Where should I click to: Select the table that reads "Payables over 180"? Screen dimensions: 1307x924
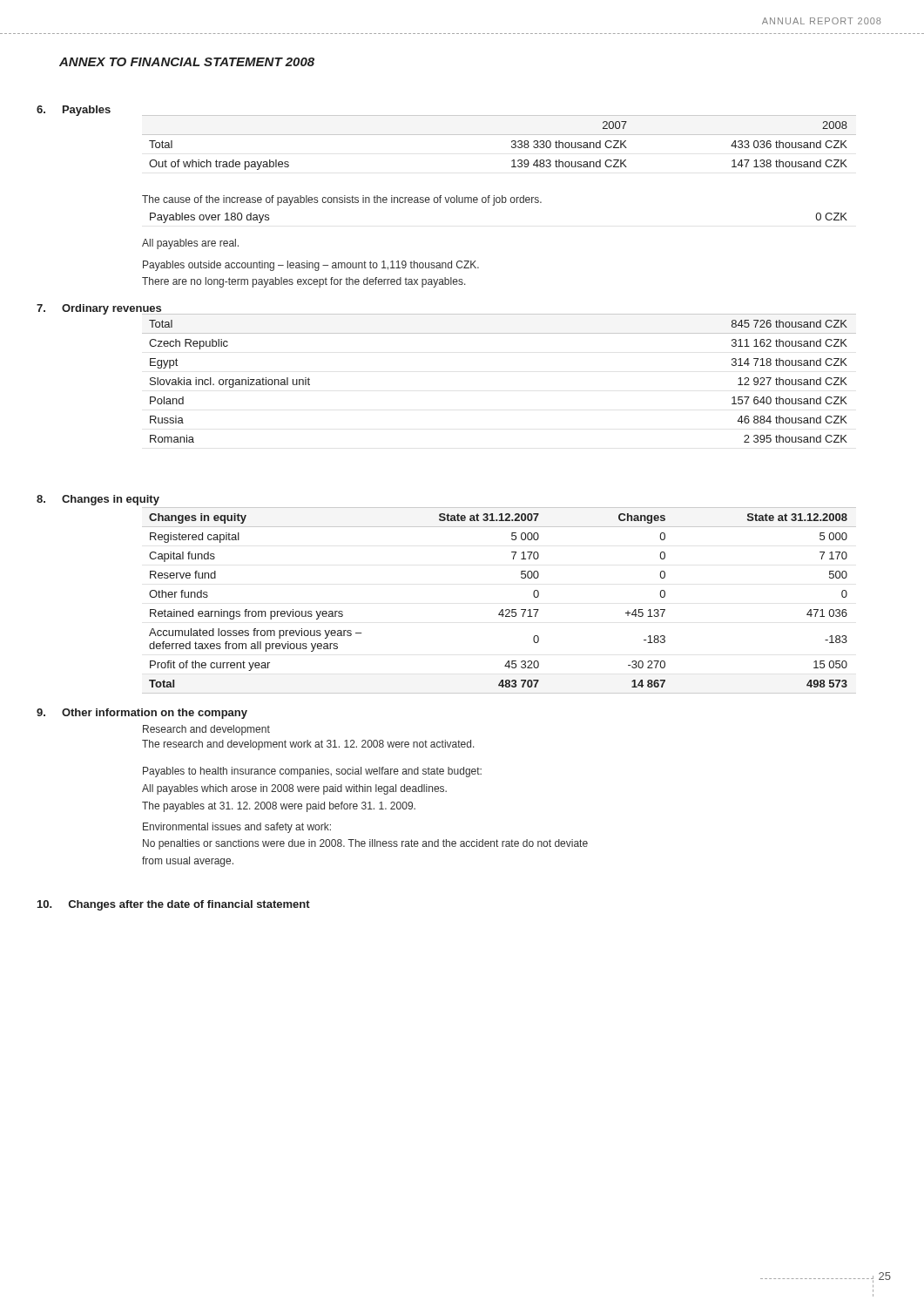(x=499, y=217)
